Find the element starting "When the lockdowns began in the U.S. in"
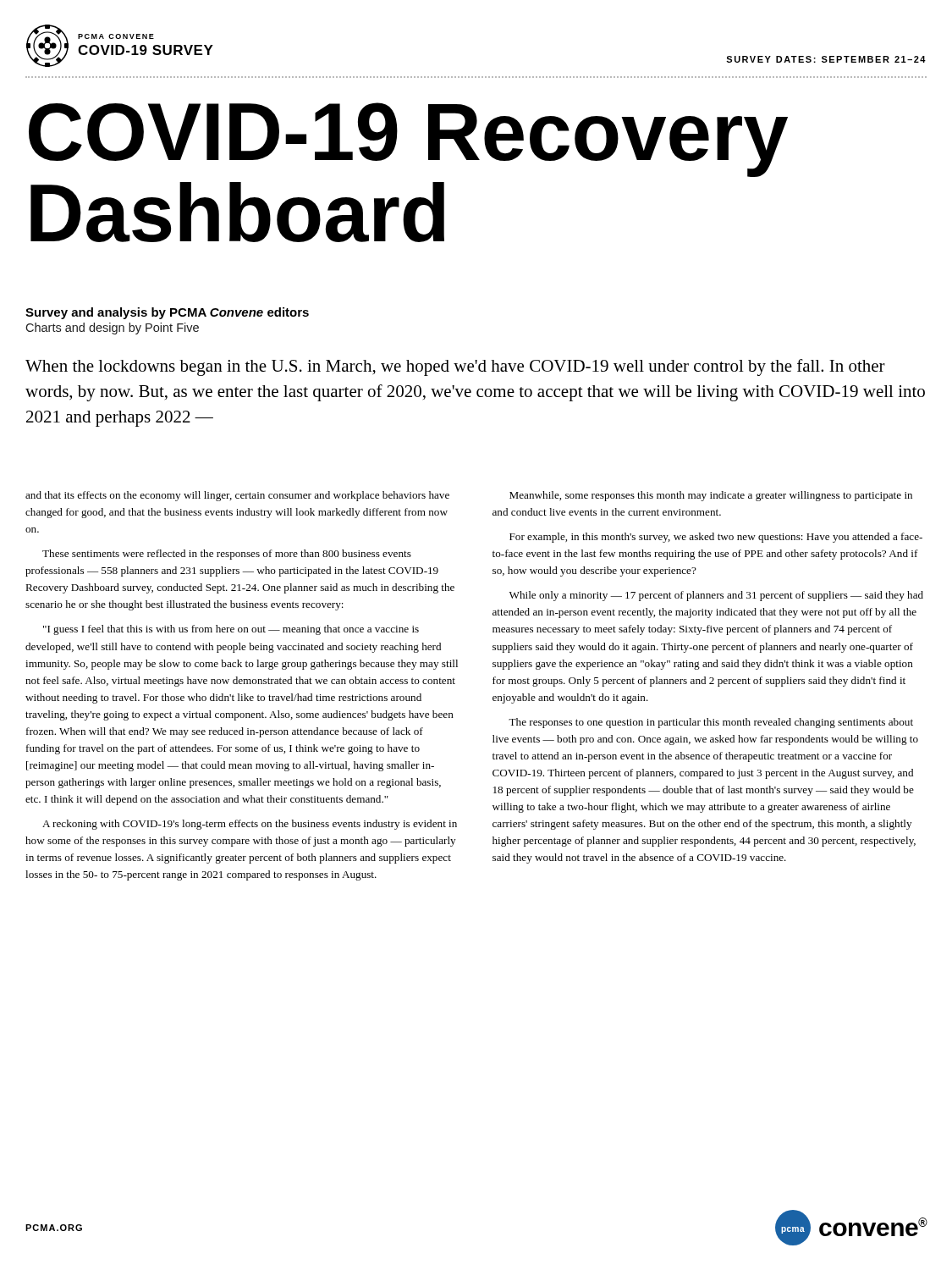This screenshot has height=1270, width=952. pyautogui.click(x=476, y=391)
